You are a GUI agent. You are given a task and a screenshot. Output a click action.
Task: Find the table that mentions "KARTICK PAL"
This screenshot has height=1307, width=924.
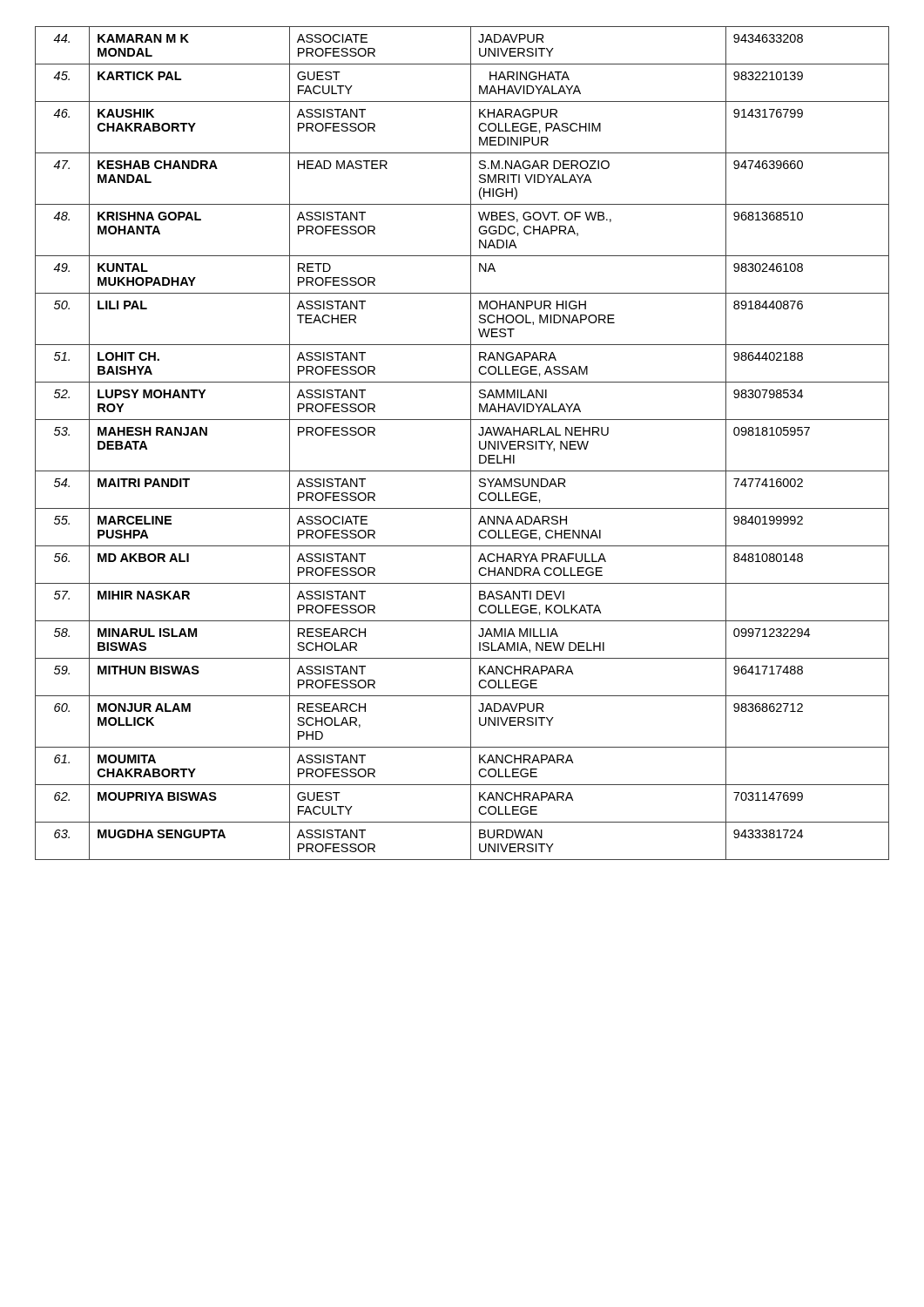462,443
